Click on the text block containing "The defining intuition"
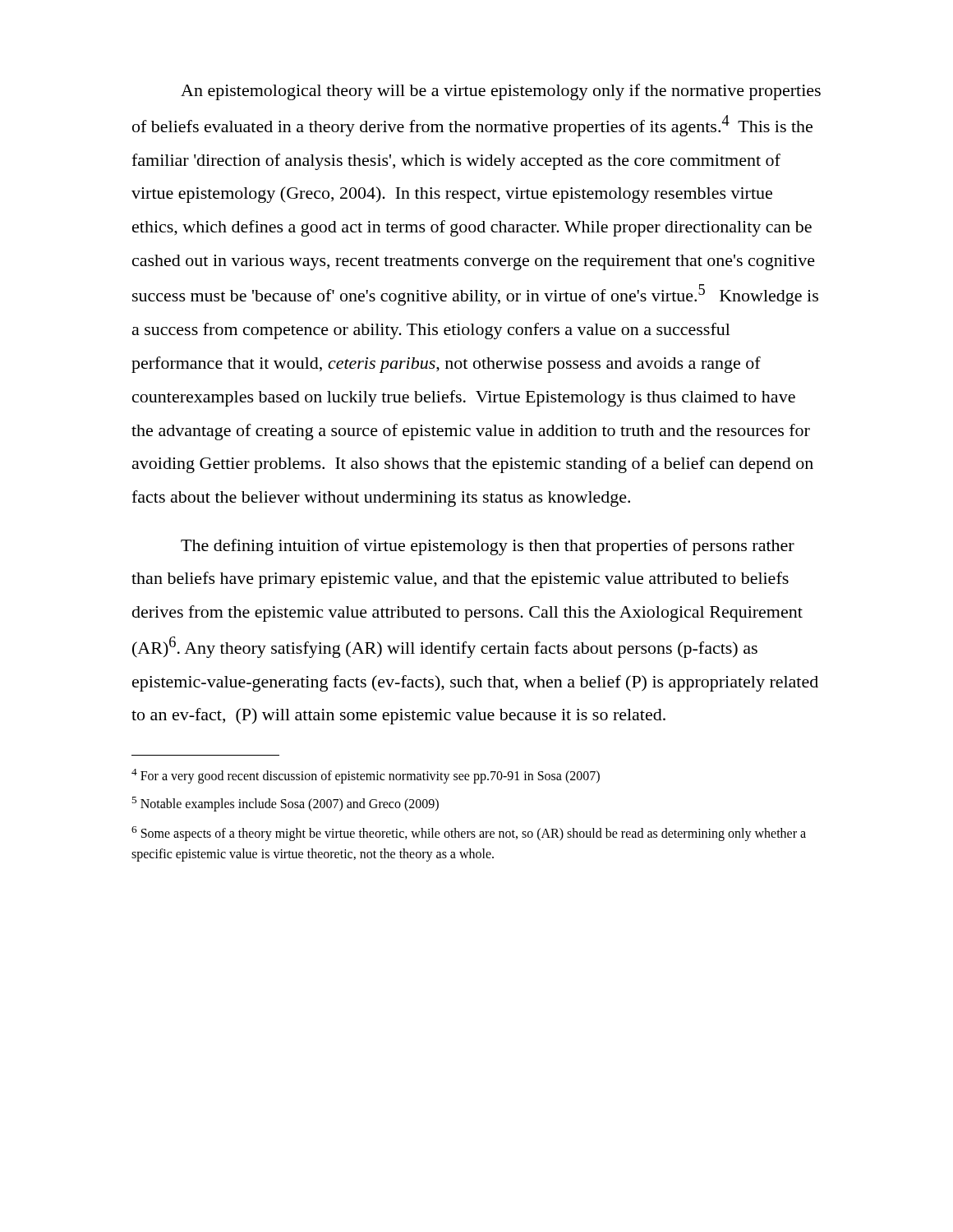Screen dimensions: 1232x953 click(475, 629)
